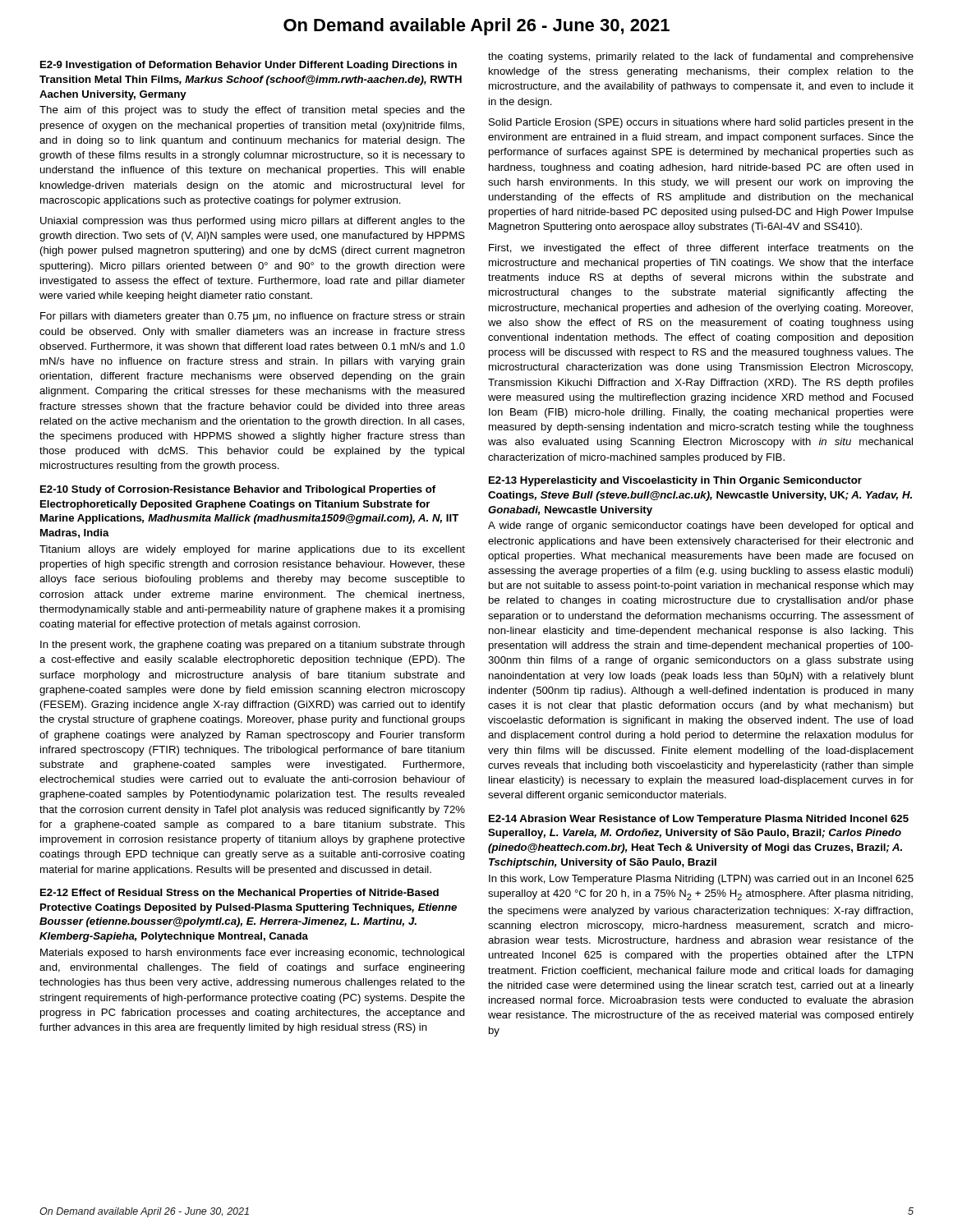Click on the section header that says "E2-10 Study of"
This screenshot has height=1232, width=953.
click(x=249, y=511)
